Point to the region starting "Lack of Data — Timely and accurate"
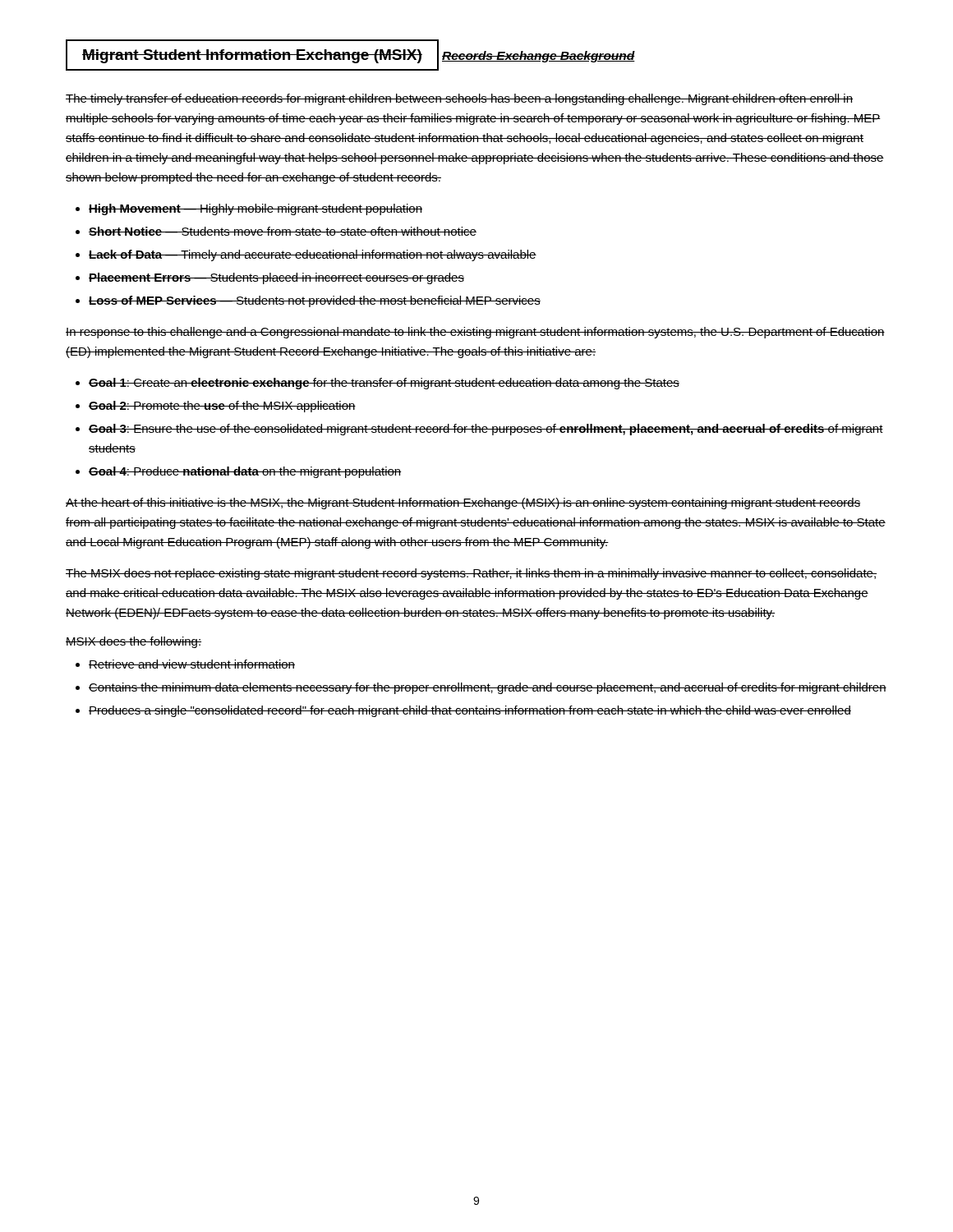This screenshot has width=953, height=1232. 312,254
